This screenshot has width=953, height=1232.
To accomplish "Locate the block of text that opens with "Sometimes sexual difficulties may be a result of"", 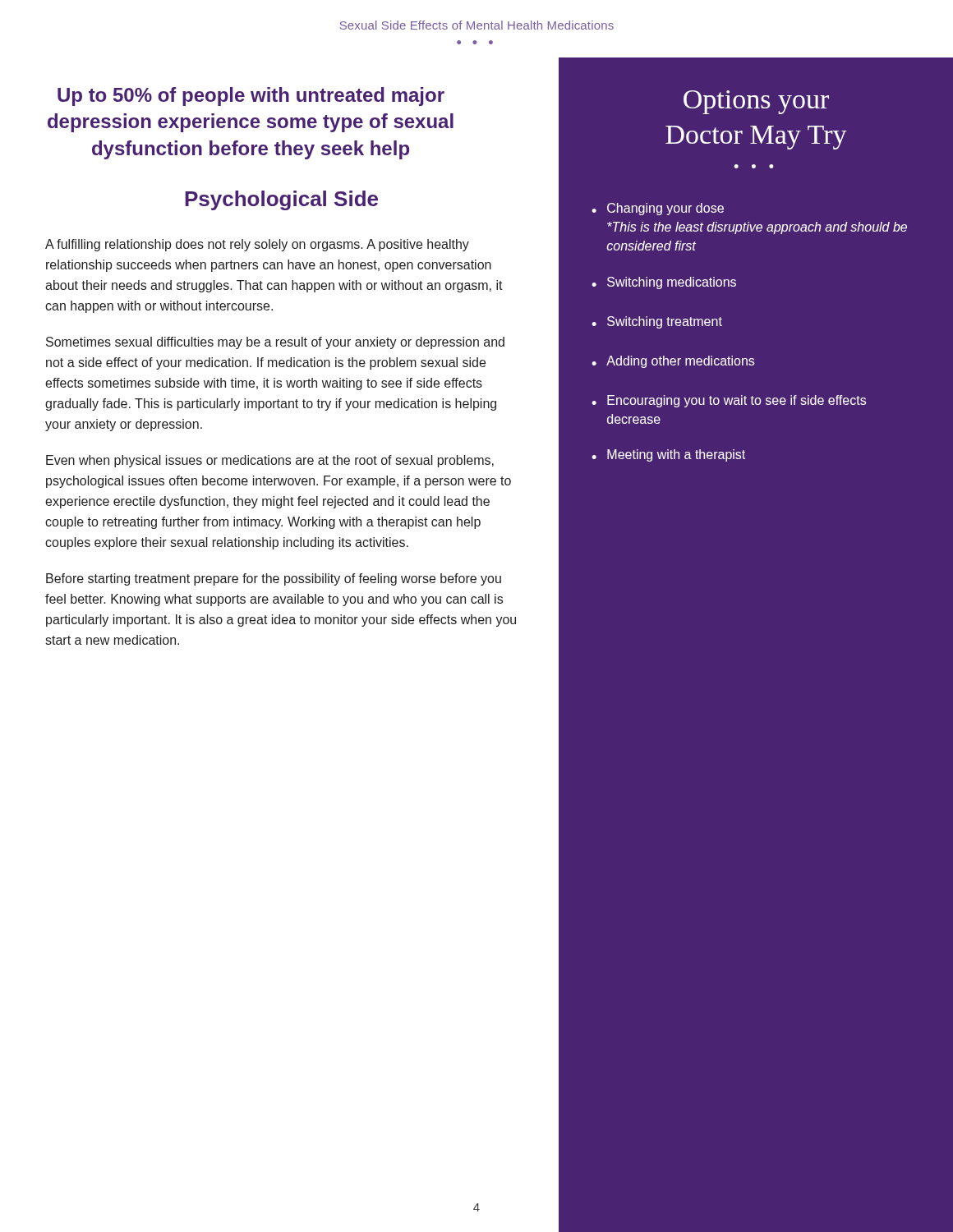I will point(275,383).
